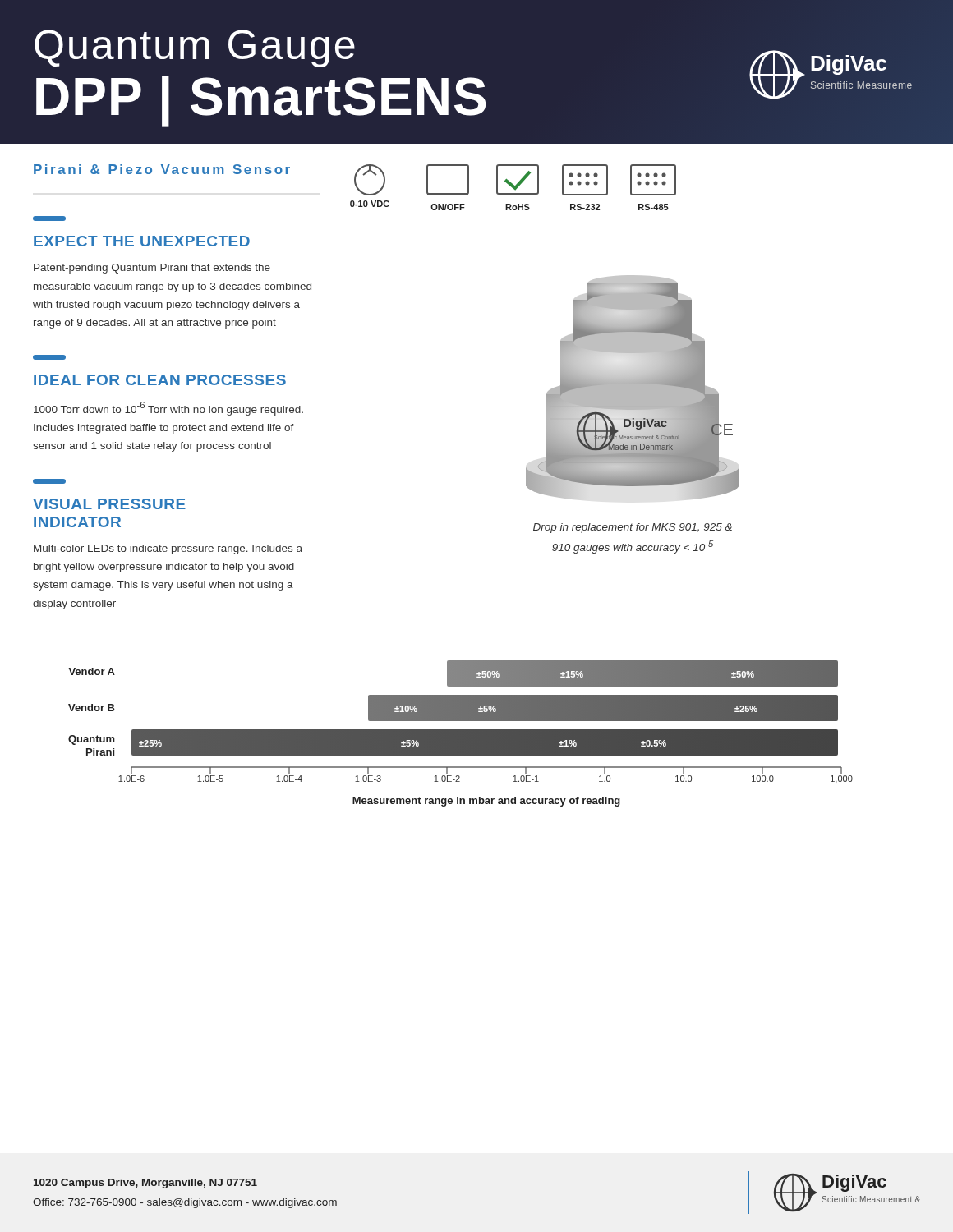The image size is (953, 1232).
Task: Locate the text "VISUAL PRESSUREINDICATOR"
Action: [110, 513]
